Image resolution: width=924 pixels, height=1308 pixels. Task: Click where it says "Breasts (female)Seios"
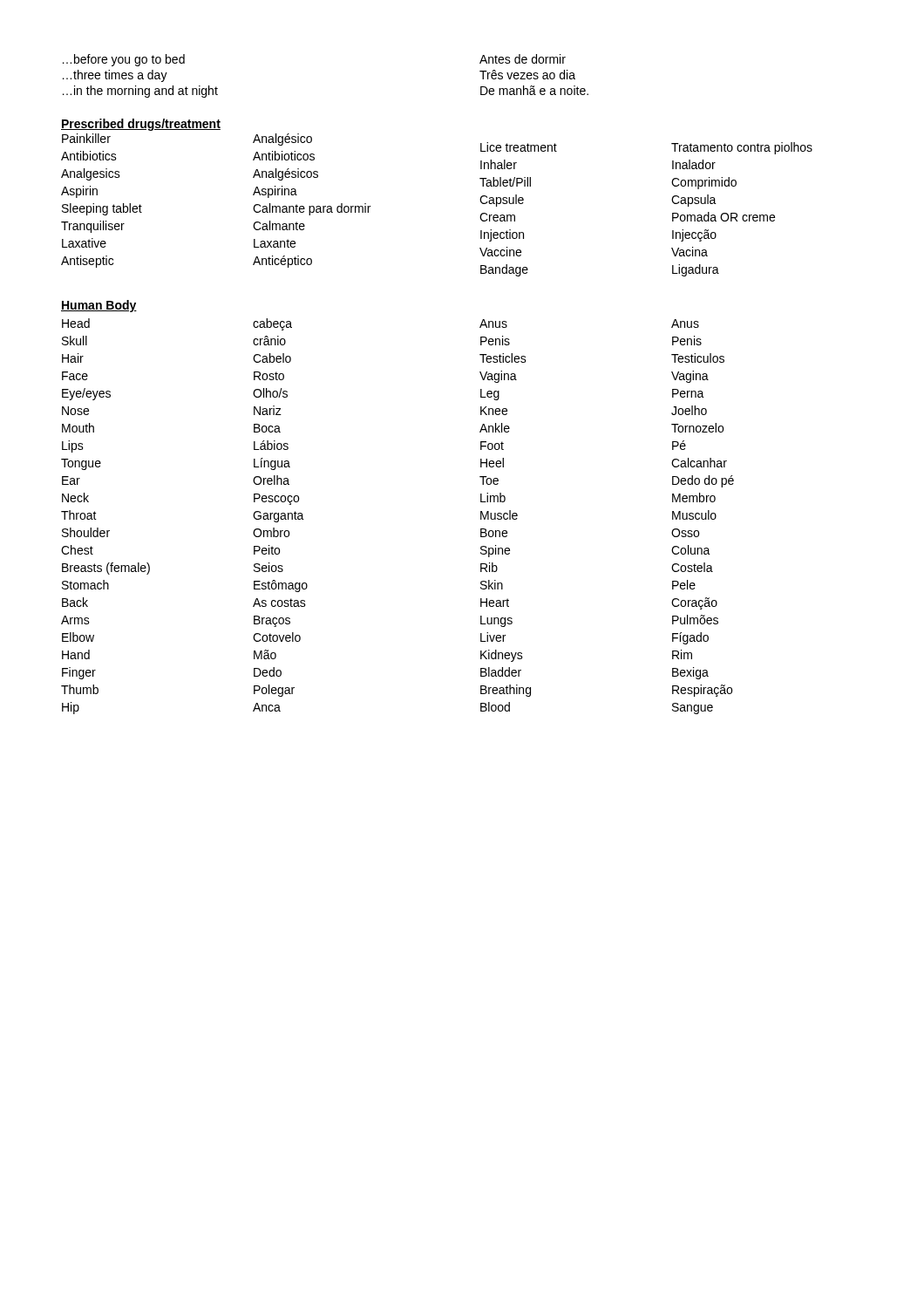tap(253, 568)
